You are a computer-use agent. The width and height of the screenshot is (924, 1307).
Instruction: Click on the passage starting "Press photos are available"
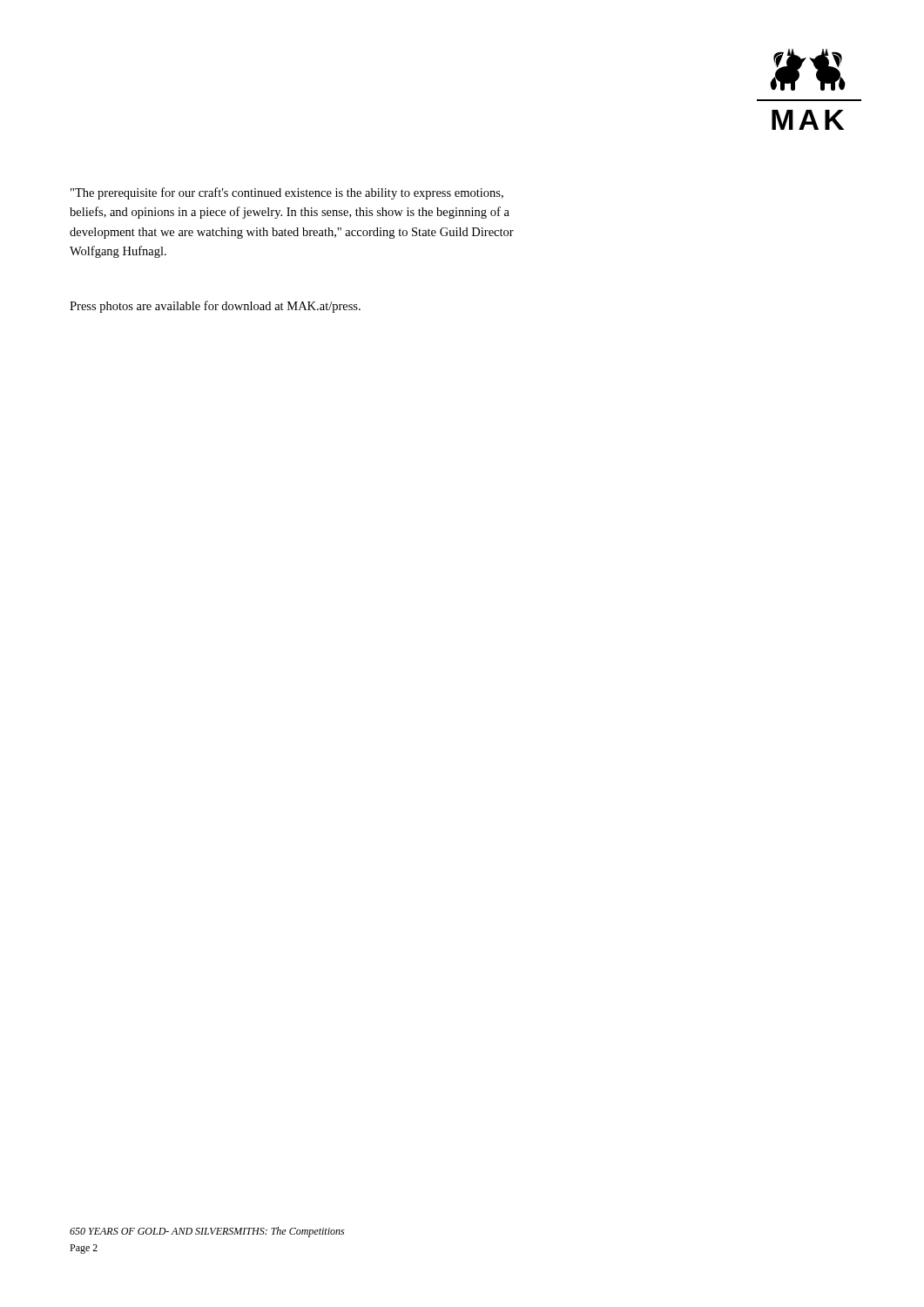(215, 306)
